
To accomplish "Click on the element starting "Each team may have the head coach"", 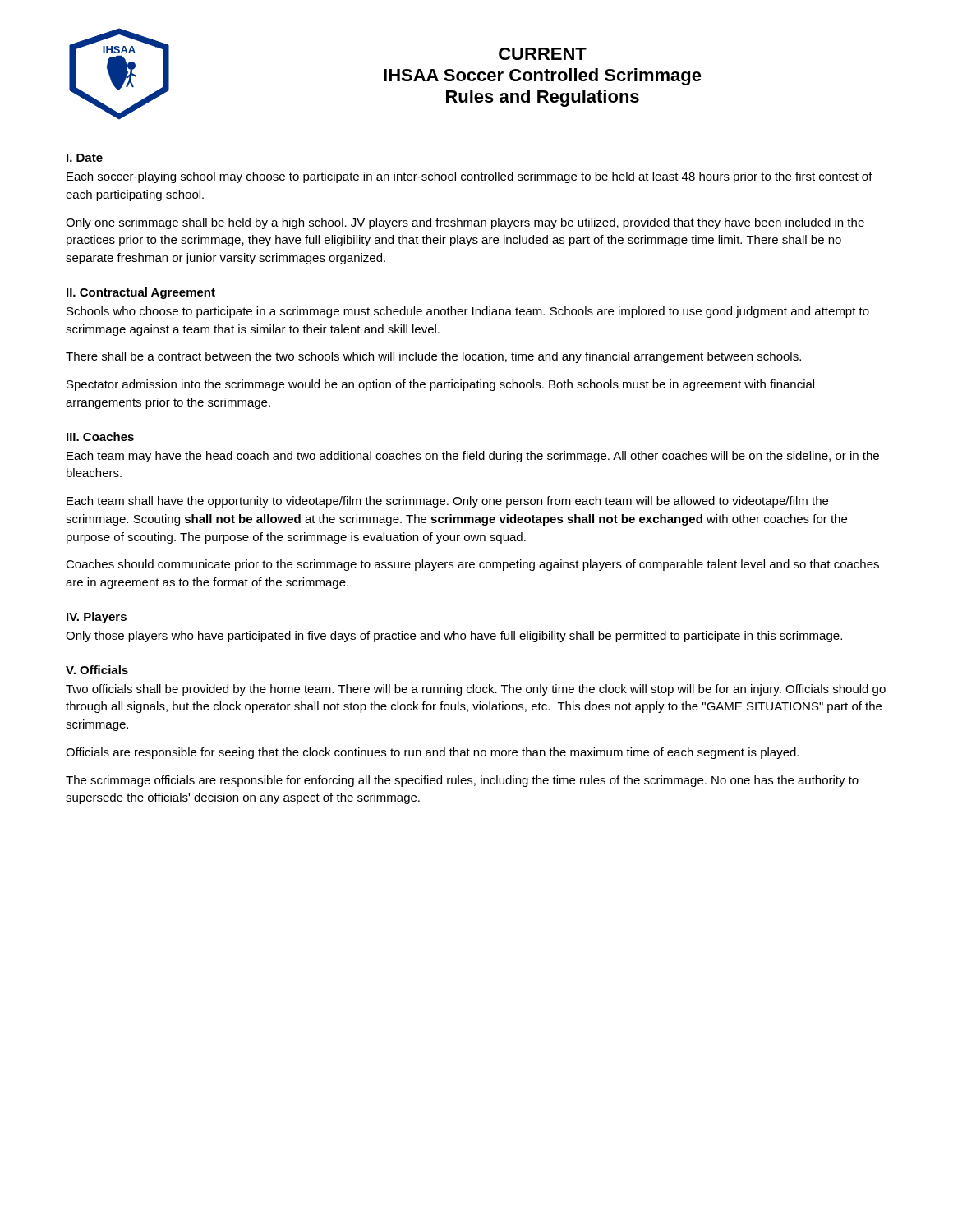I will (x=473, y=464).
